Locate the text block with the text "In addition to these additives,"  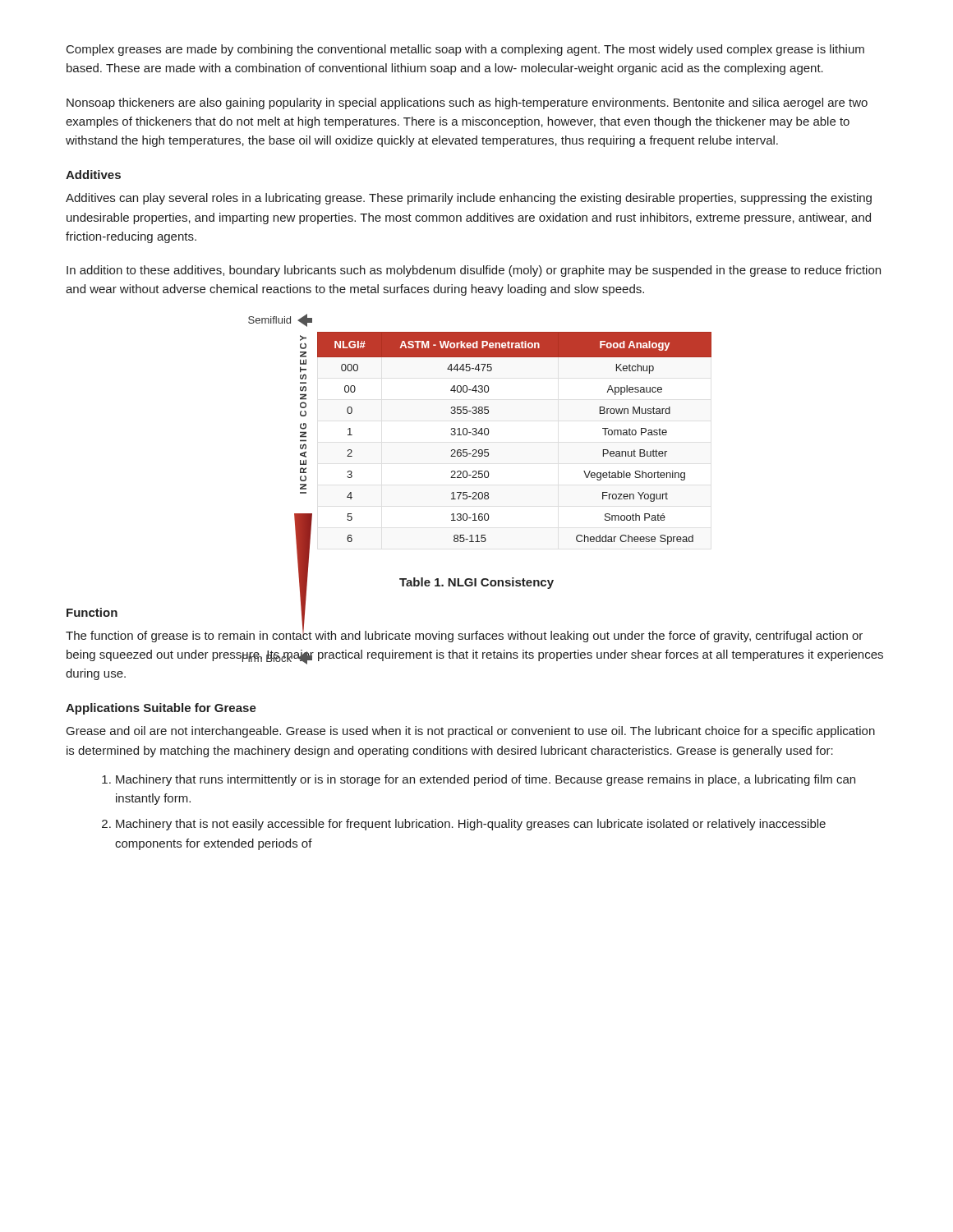pos(474,279)
